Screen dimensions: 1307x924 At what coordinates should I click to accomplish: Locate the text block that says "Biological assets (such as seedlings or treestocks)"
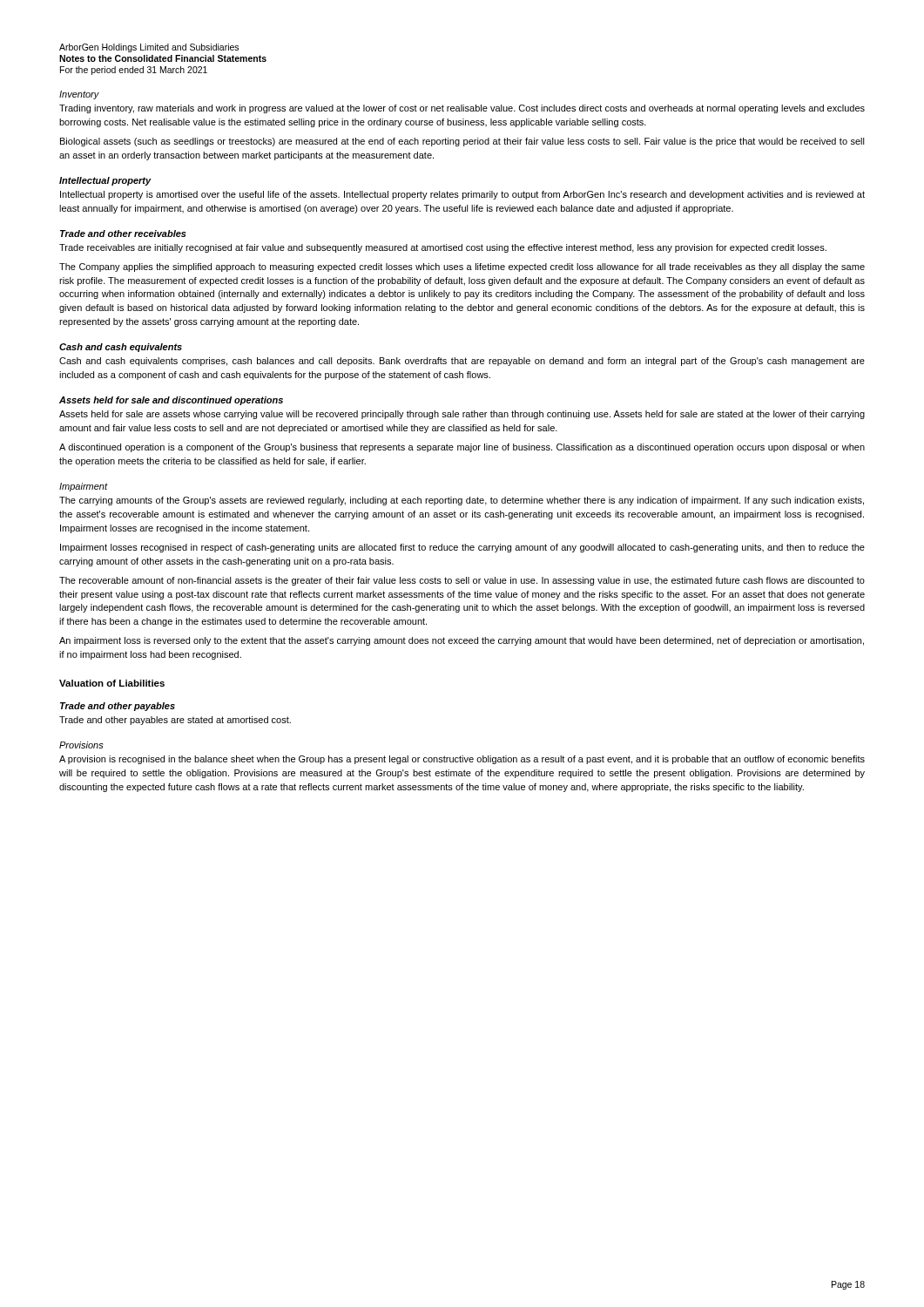[462, 149]
